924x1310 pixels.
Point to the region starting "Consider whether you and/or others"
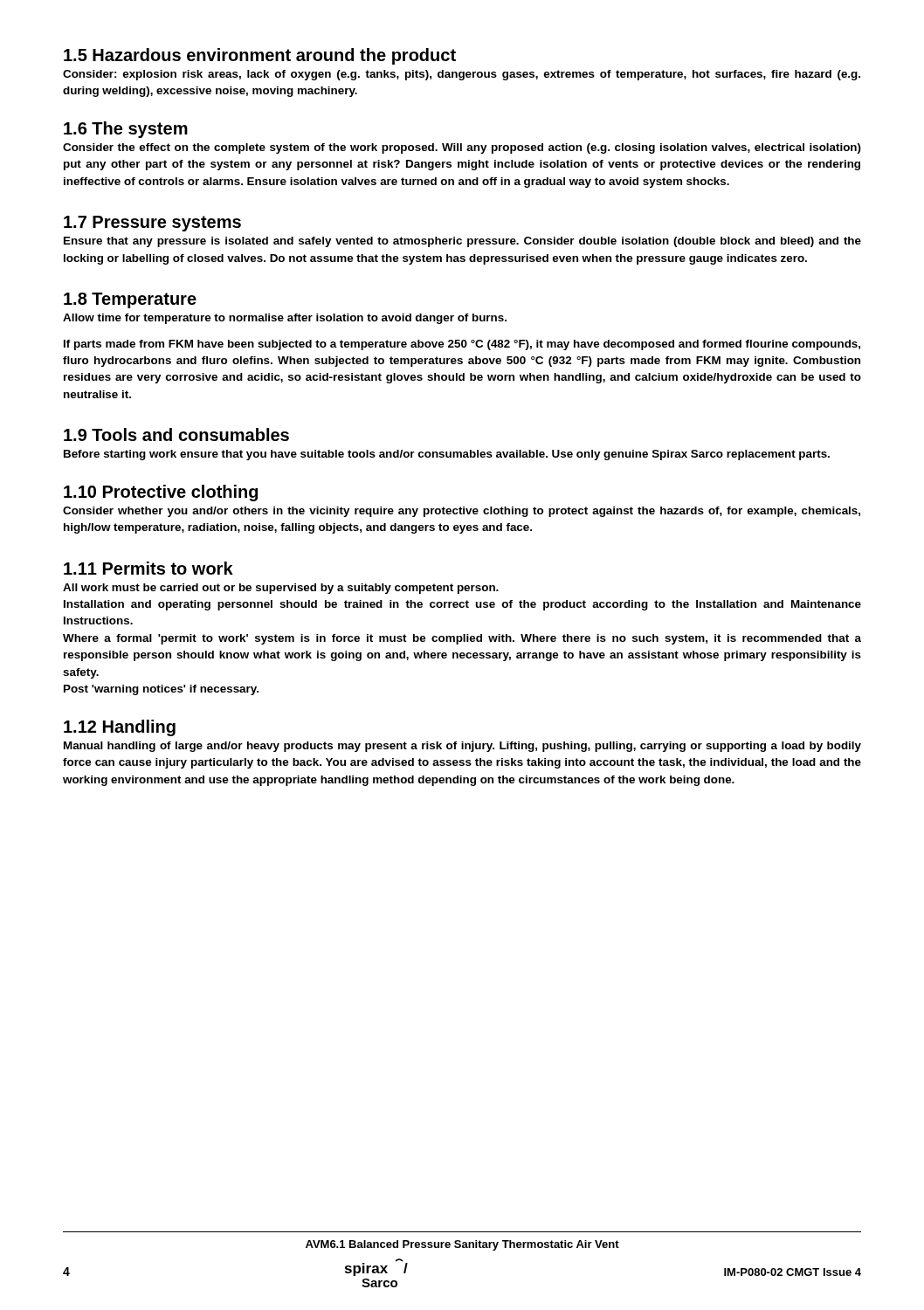click(x=462, y=519)
